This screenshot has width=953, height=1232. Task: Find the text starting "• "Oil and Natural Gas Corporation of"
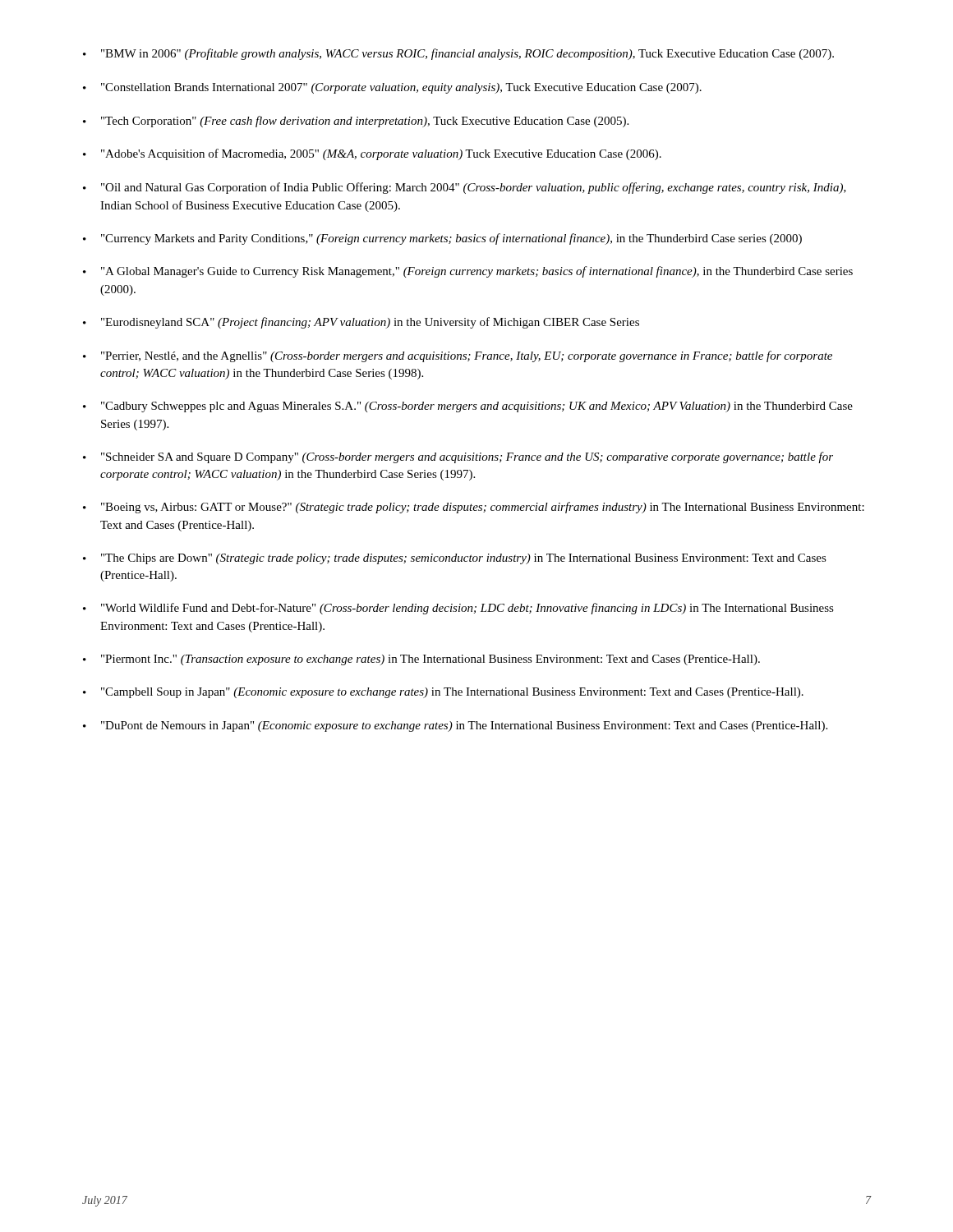tap(476, 197)
